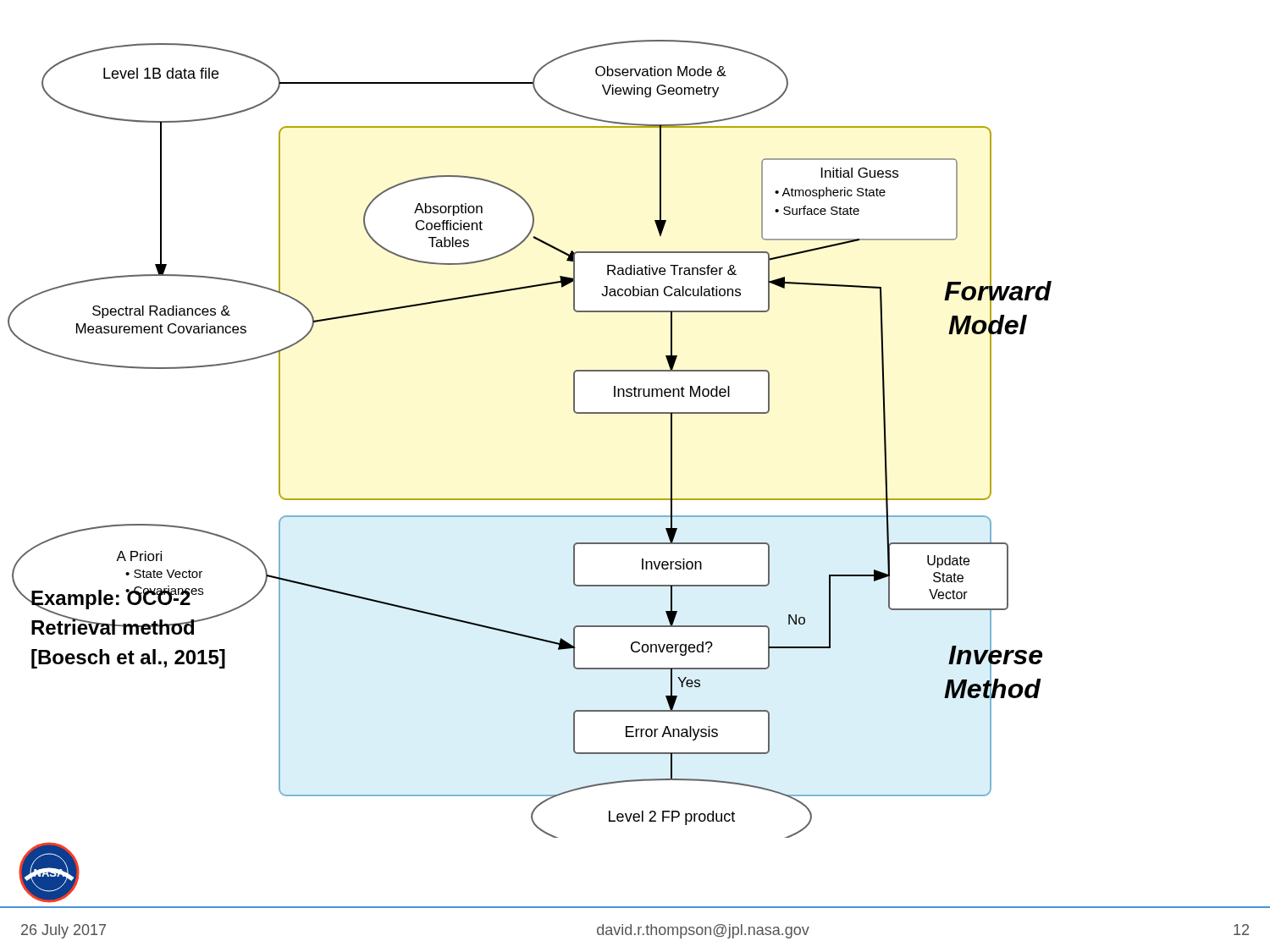
Task: Click on the flowchart
Action: click(635, 427)
